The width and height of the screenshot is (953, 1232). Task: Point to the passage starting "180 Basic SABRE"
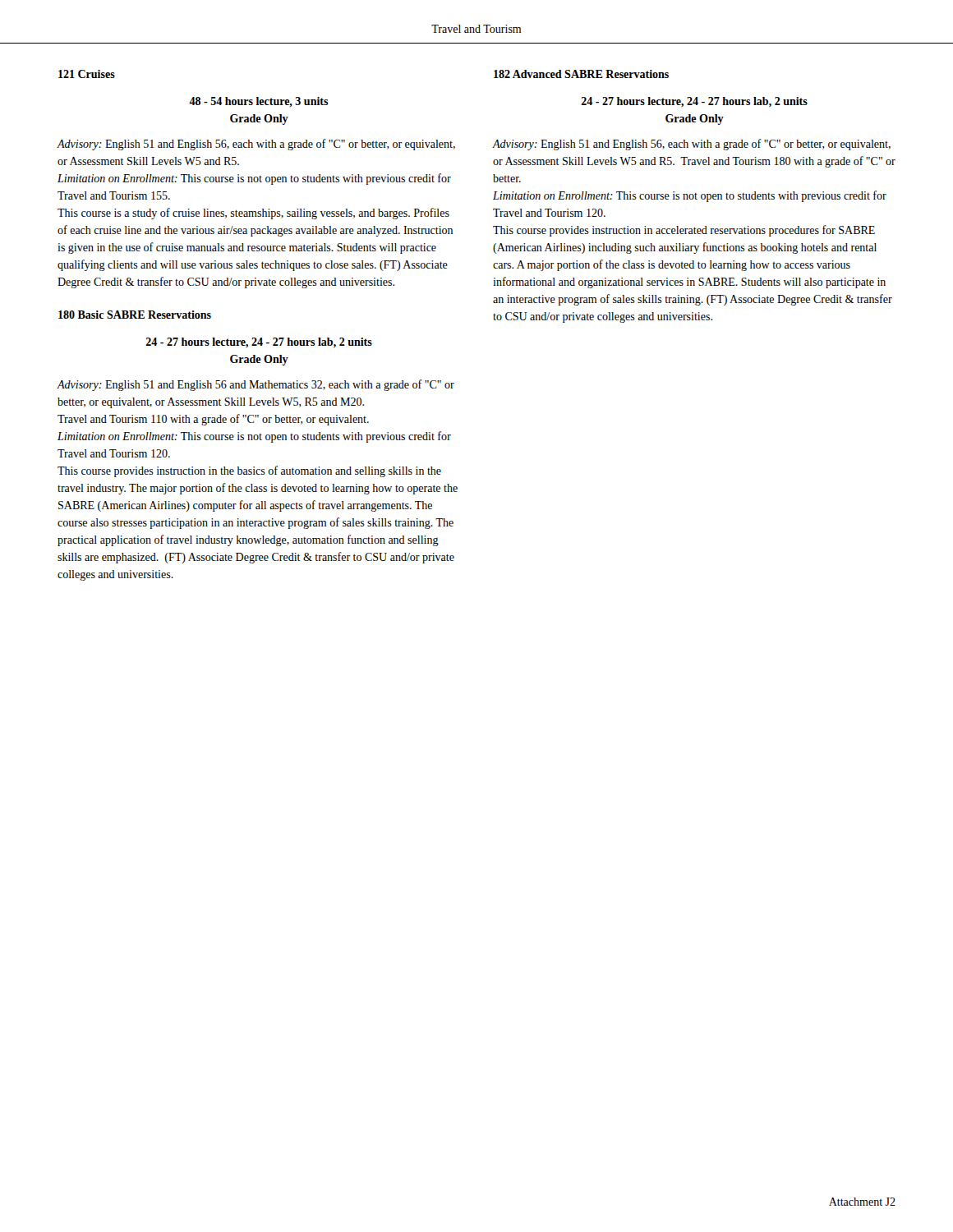point(259,338)
